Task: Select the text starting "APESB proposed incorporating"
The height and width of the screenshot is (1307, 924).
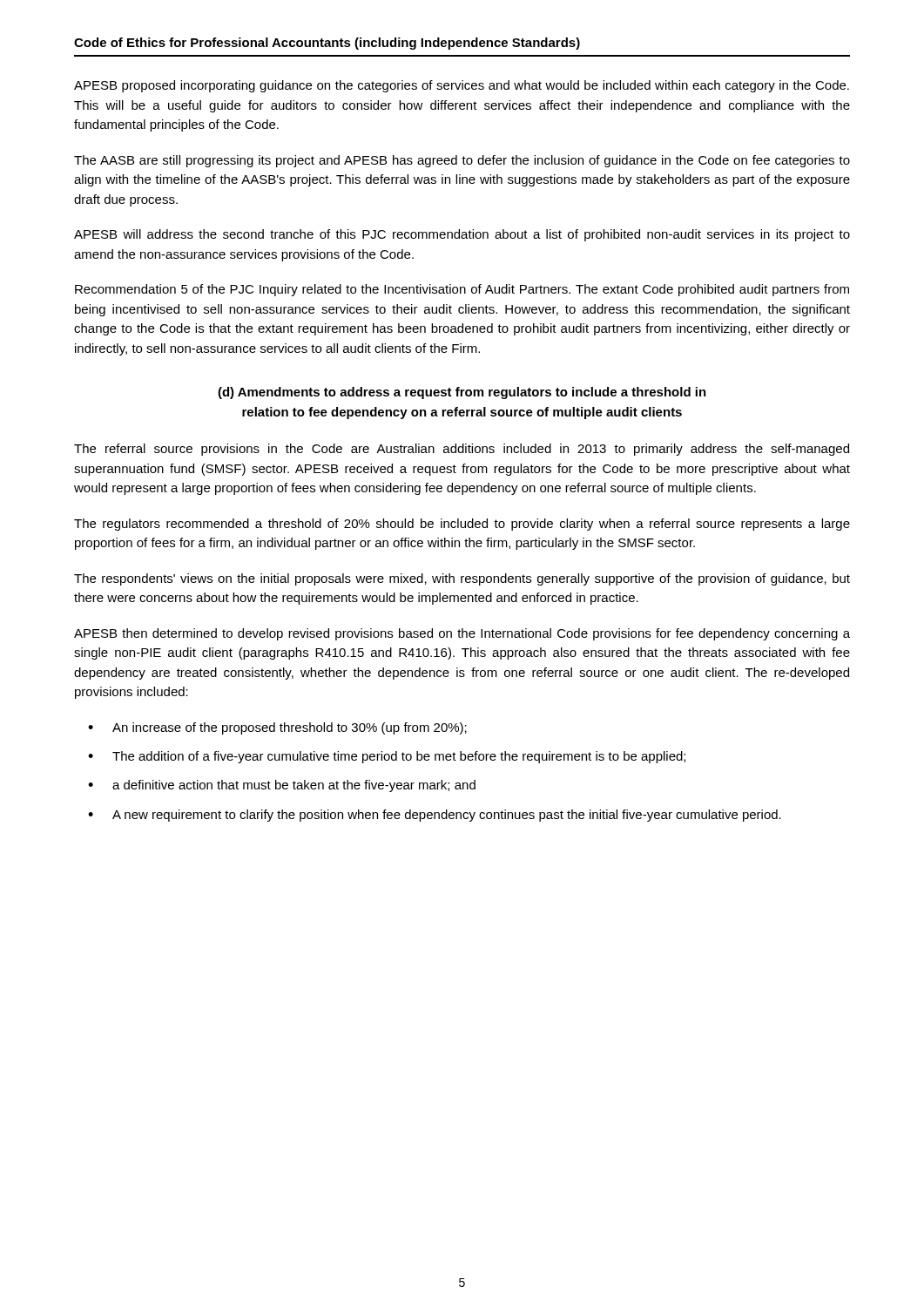Action: pyautogui.click(x=462, y=105)
